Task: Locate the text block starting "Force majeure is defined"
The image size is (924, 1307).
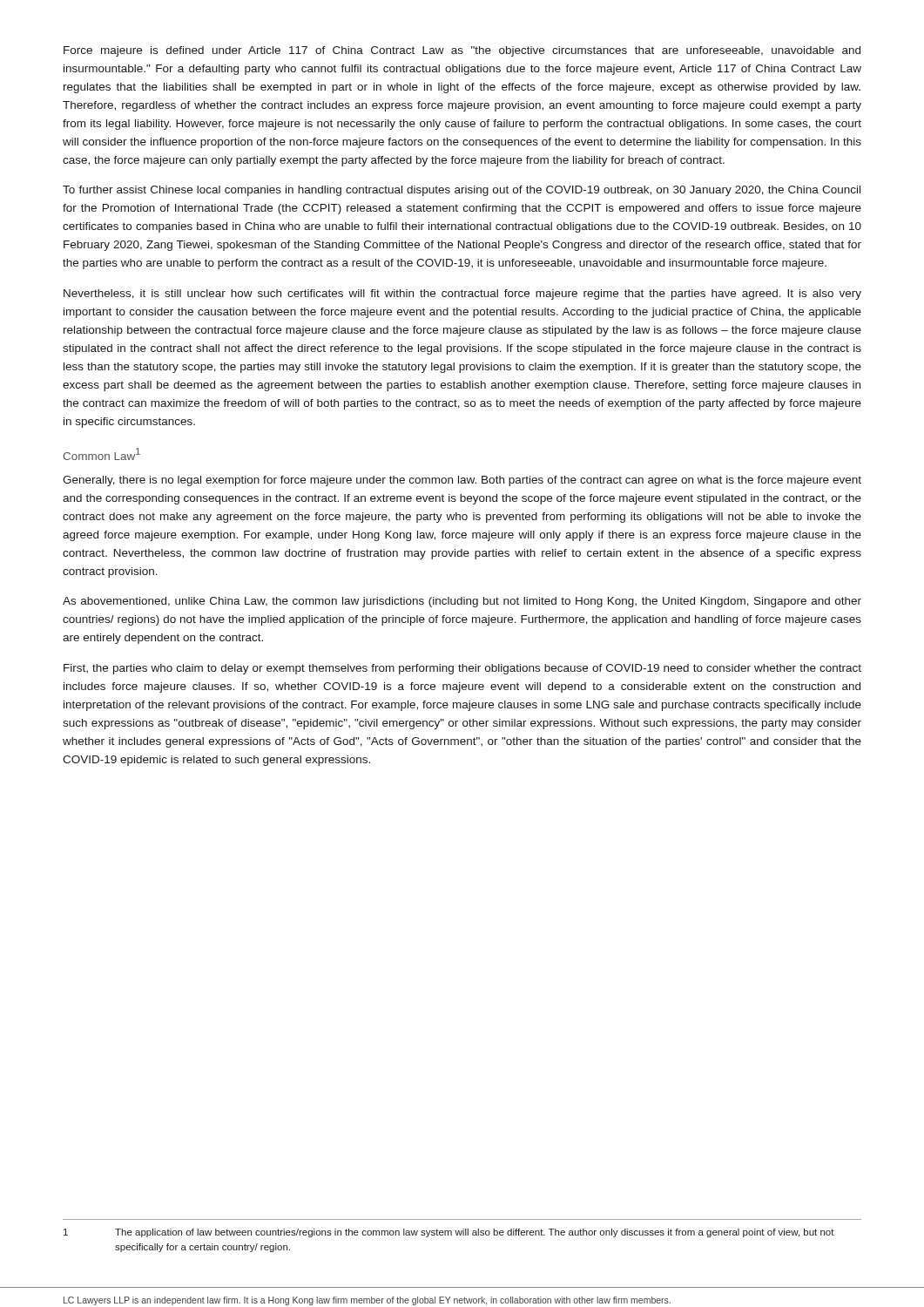Action: tap(462, 106)
